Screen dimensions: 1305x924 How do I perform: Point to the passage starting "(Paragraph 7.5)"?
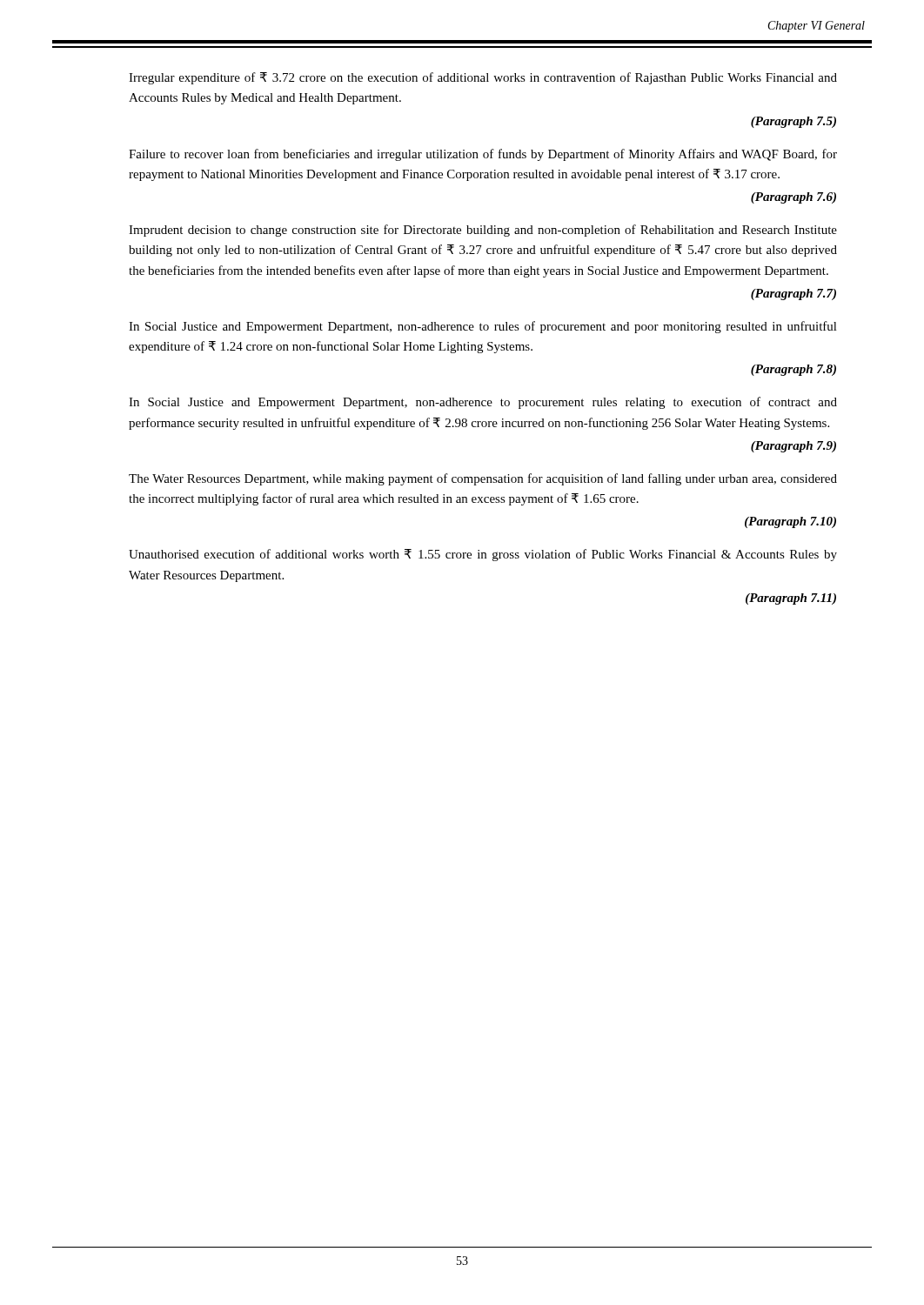tap(794, 121)
